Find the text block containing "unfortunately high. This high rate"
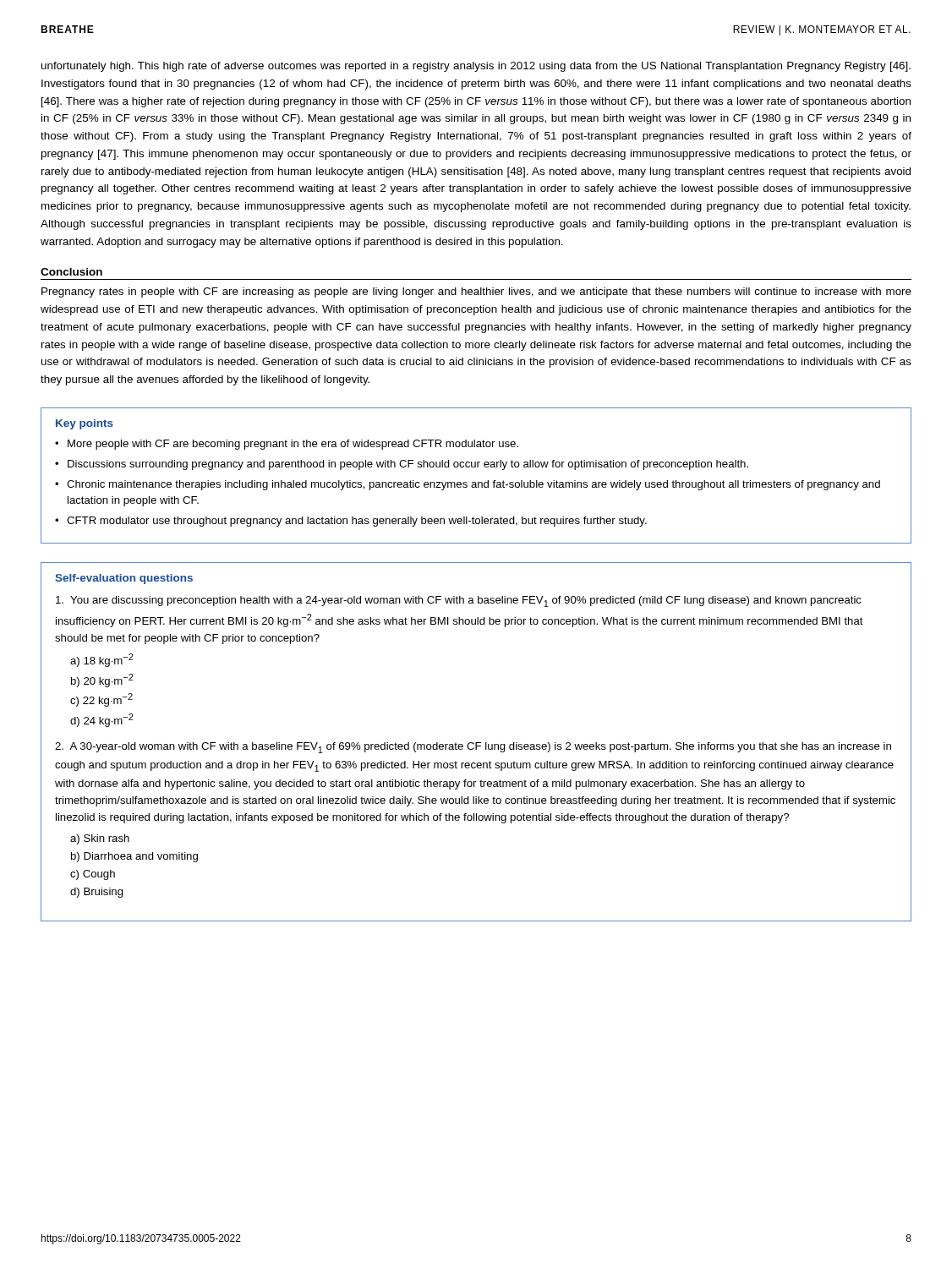The height and width of the screenshot is (1268, 952). pyautogui.click(x=476, y=153)
